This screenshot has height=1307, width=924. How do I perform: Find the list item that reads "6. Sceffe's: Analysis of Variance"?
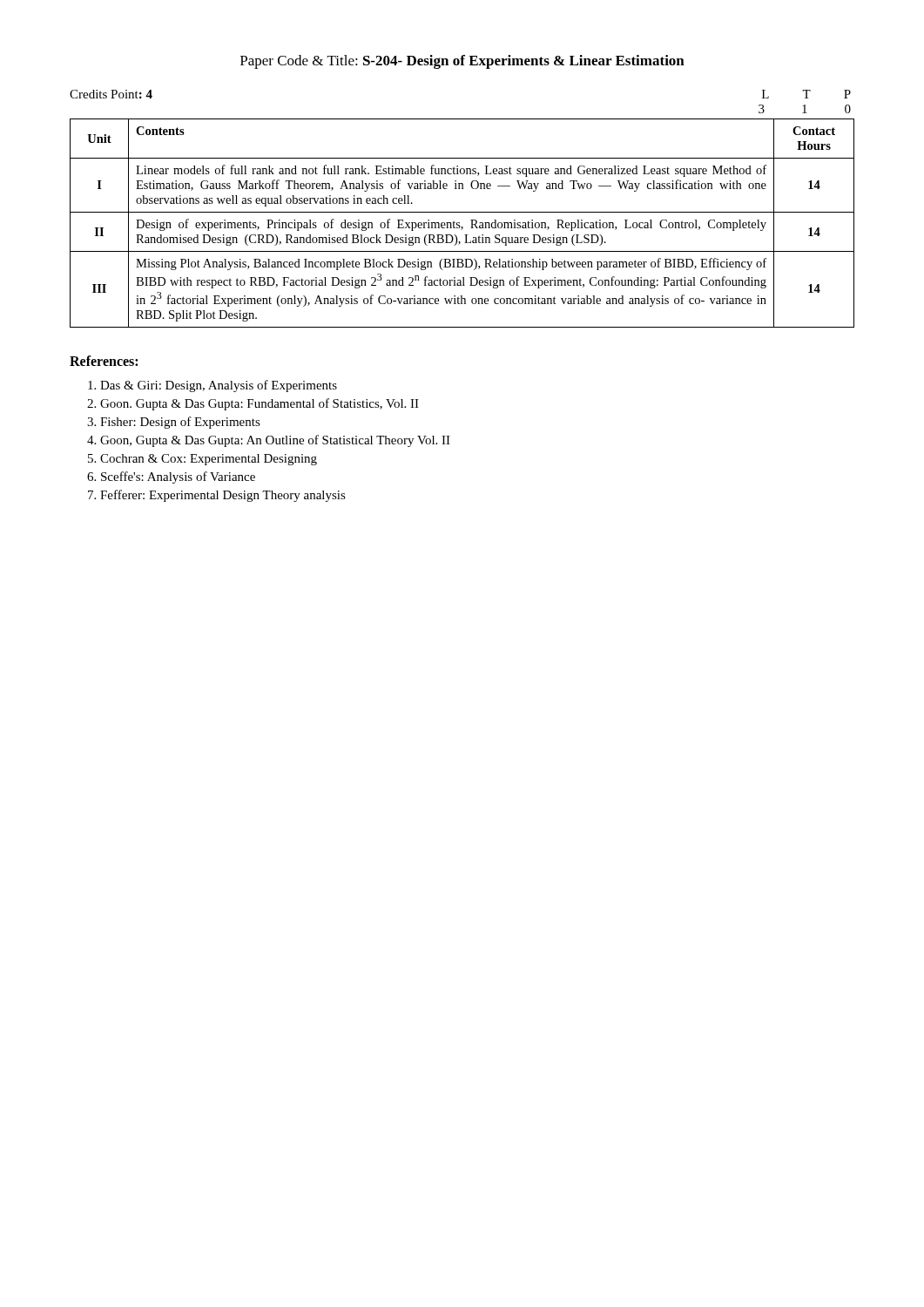coord(171,476)
